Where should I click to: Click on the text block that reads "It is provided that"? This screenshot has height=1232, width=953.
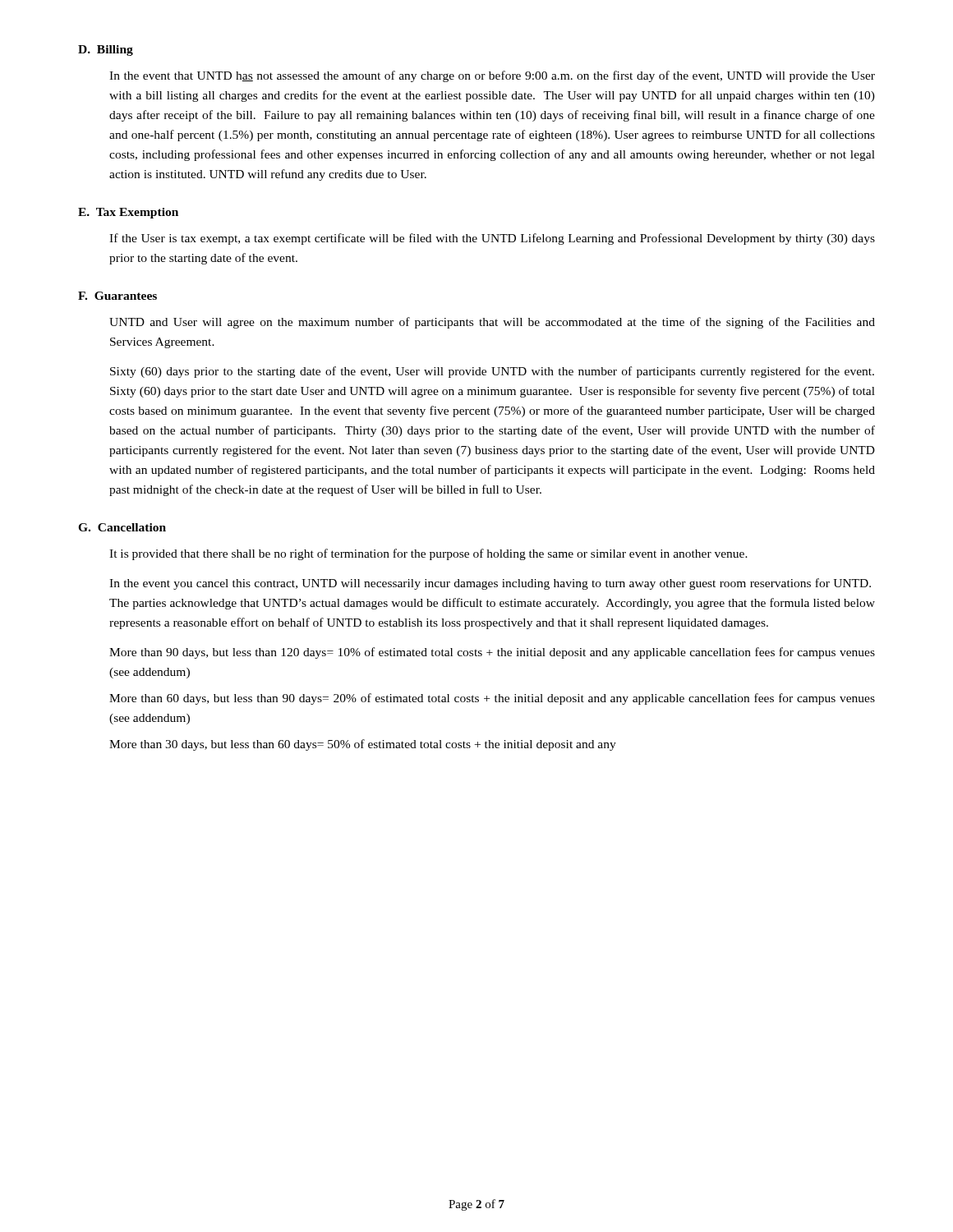tap(429, 553)
